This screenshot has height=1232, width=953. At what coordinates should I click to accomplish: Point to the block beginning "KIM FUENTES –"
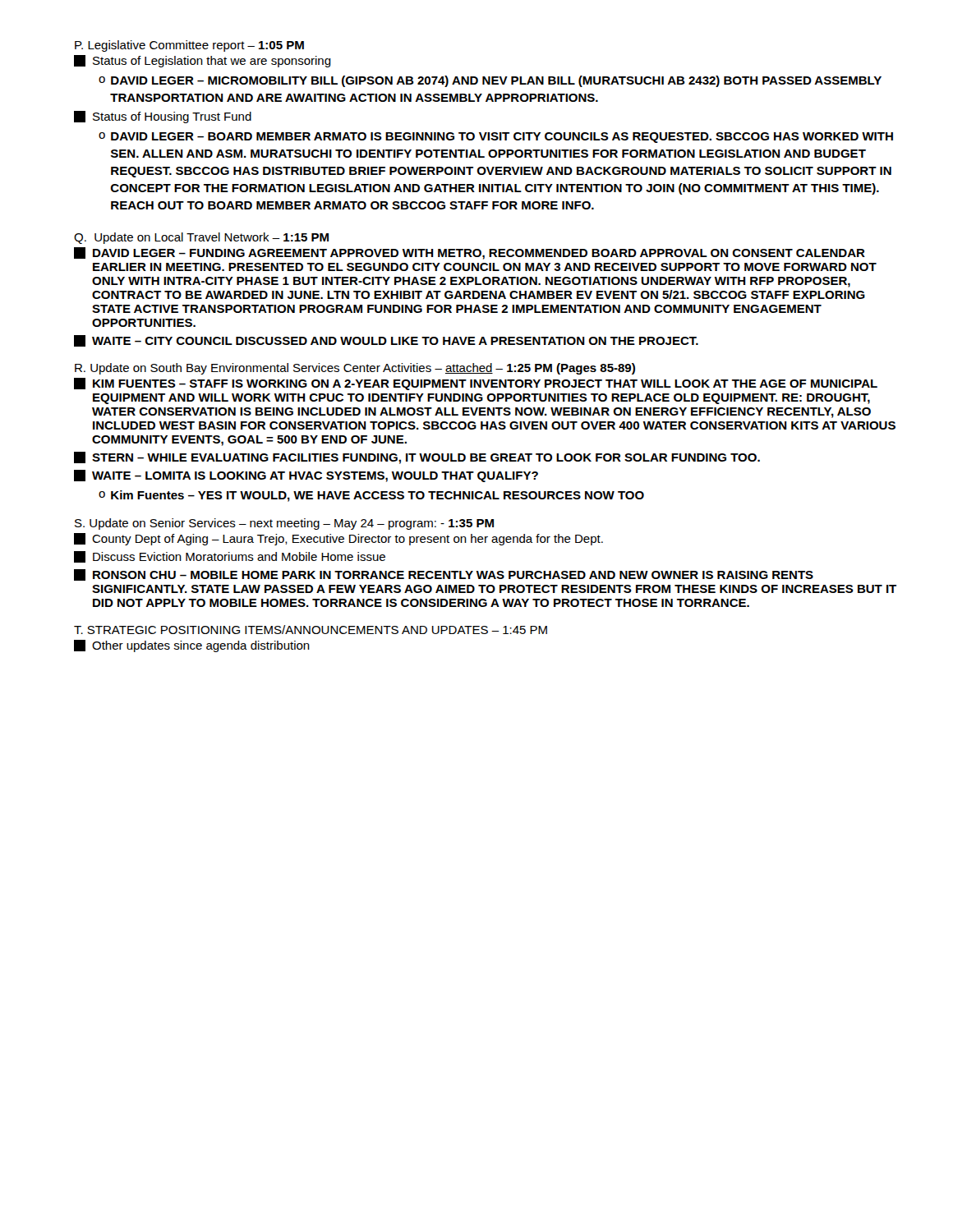[489, 411]
